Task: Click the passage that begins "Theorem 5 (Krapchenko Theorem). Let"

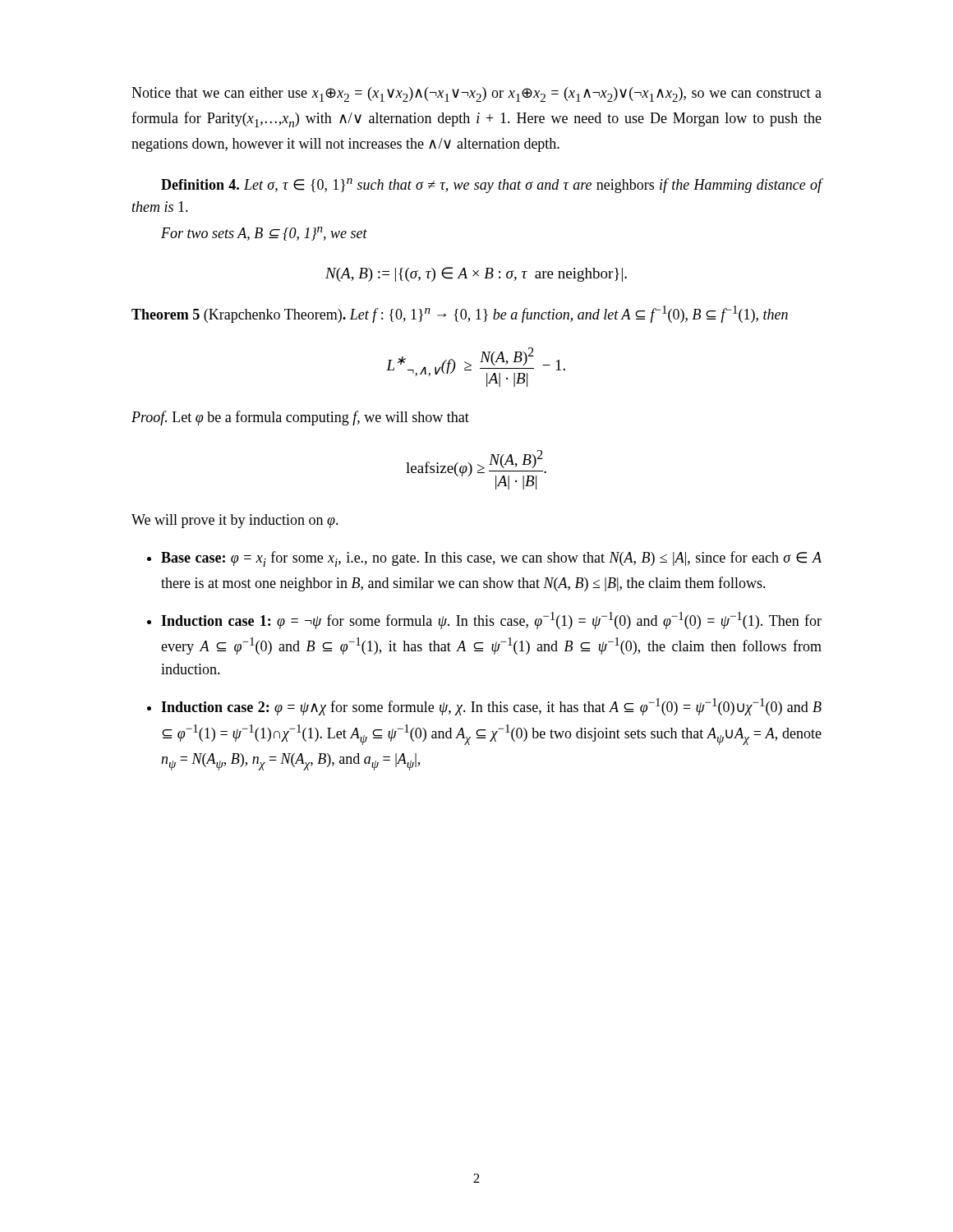Action: pos(476,314)
